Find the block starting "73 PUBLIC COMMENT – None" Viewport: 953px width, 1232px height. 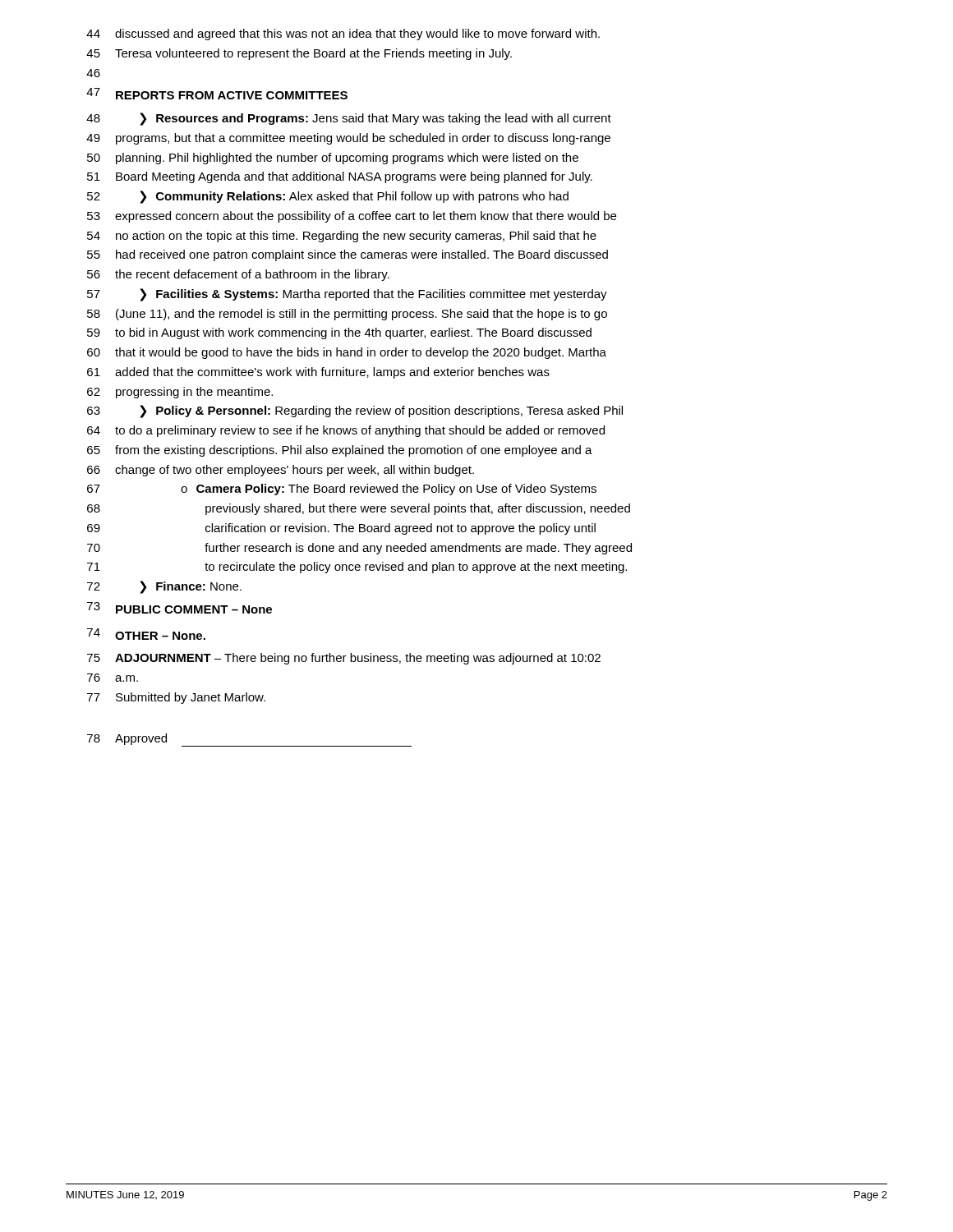click(x=180, y=608)
